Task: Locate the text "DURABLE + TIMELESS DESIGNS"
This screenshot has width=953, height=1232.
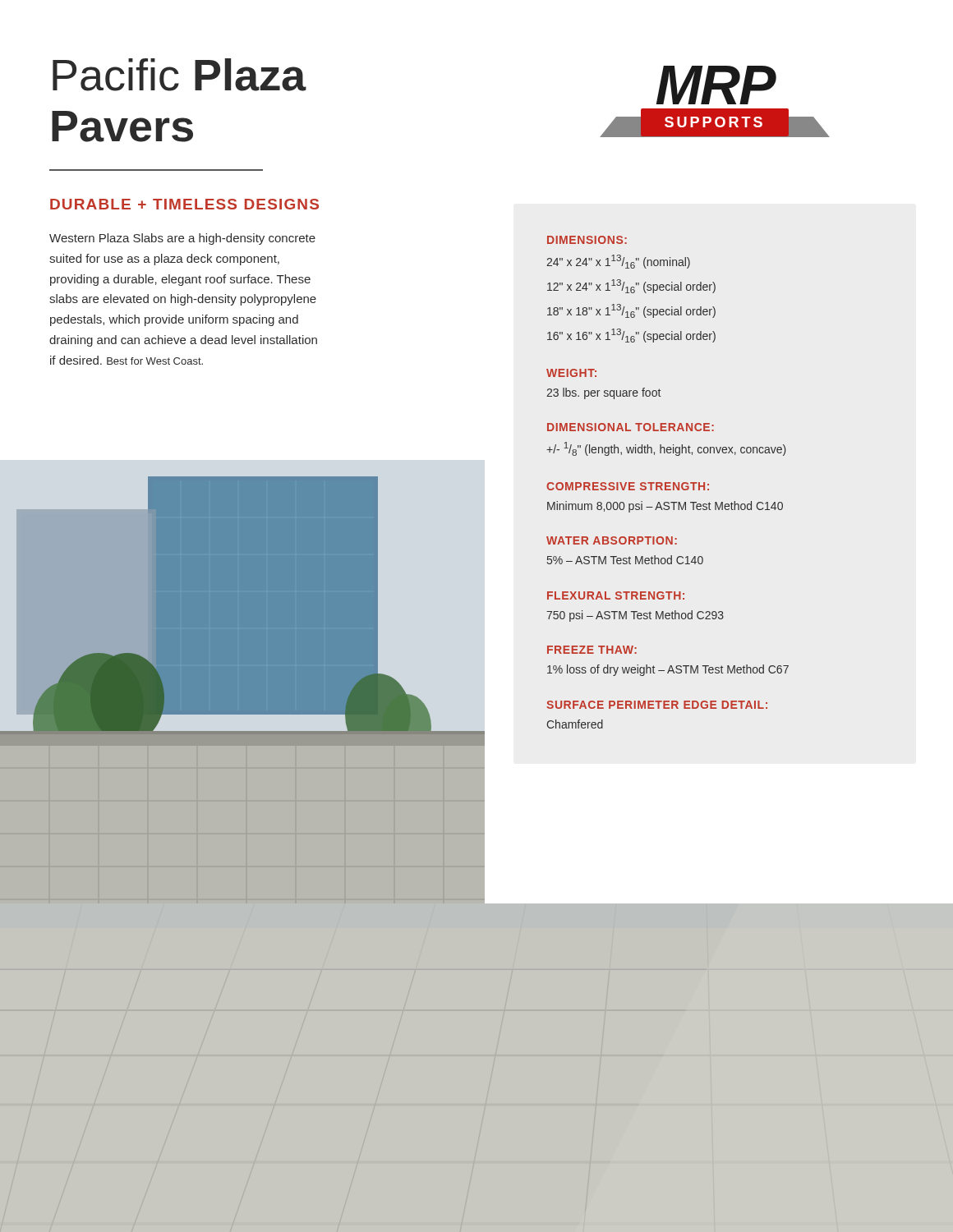Action: [263, 205]
